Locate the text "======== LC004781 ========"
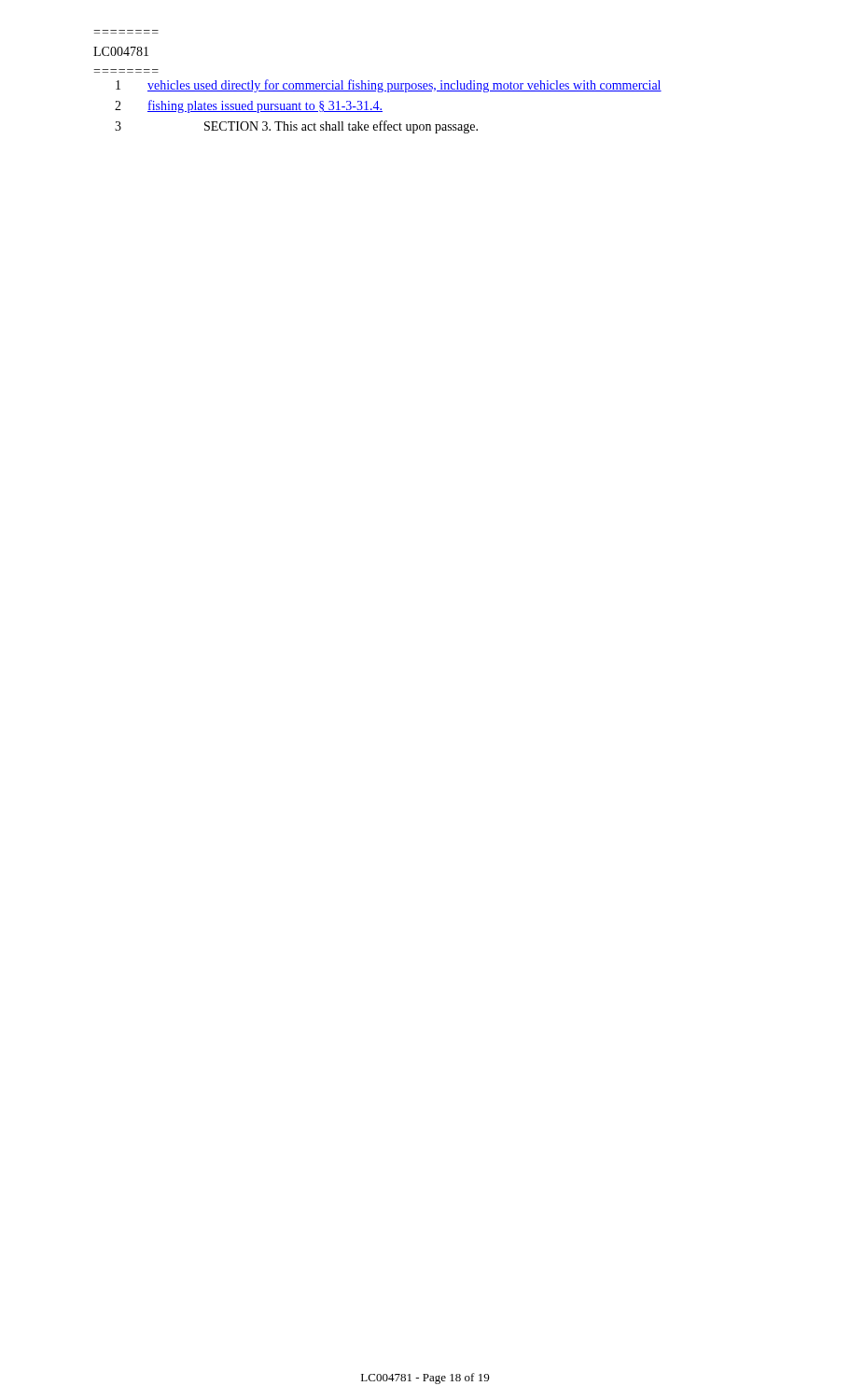Image resolution: width=850 pixels, height=1400 pixels. point(121,51)
